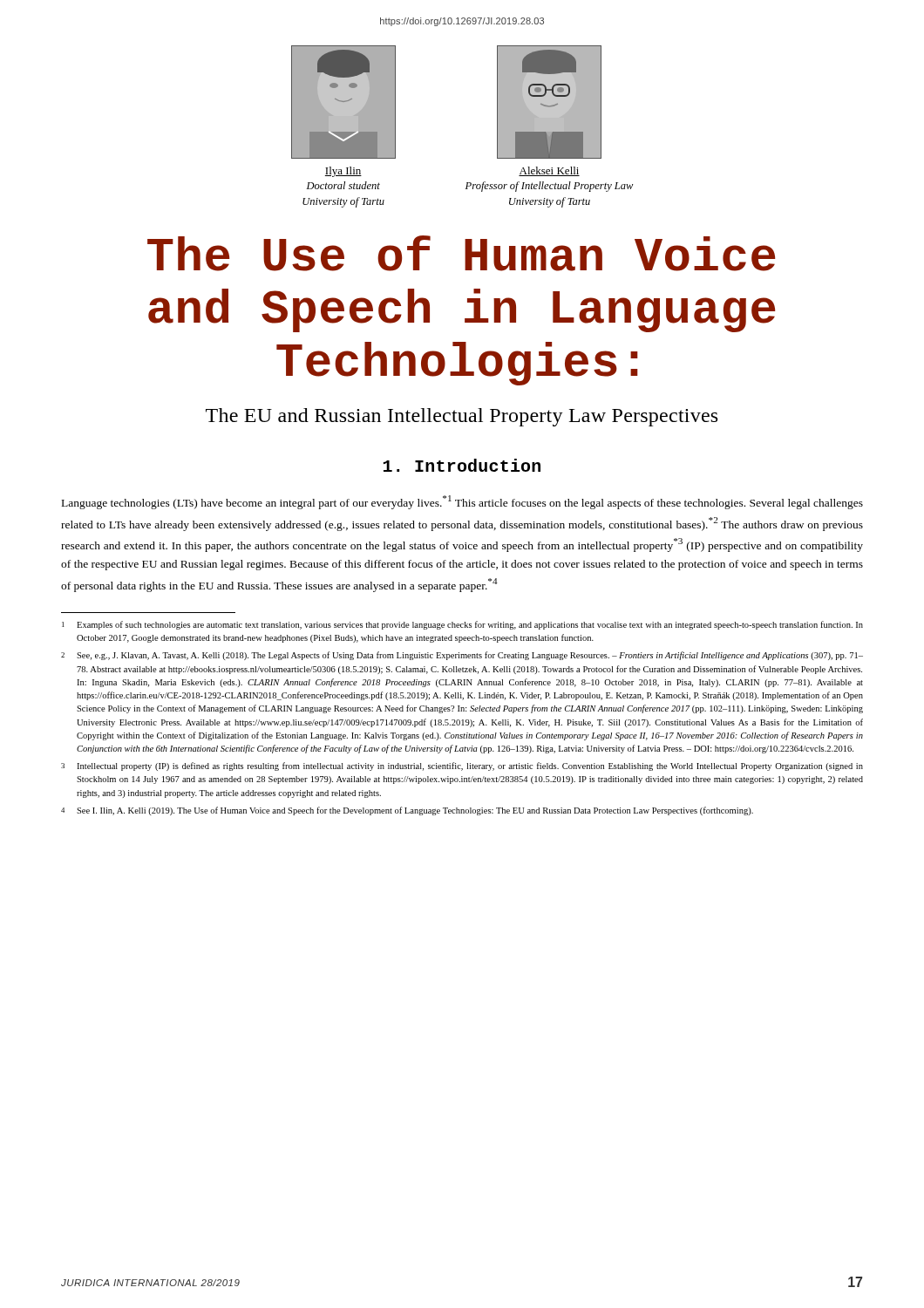Click on the element starting "3 Intellectual property"
This screenshot has height=1308, width=924.
coord(462,780)
